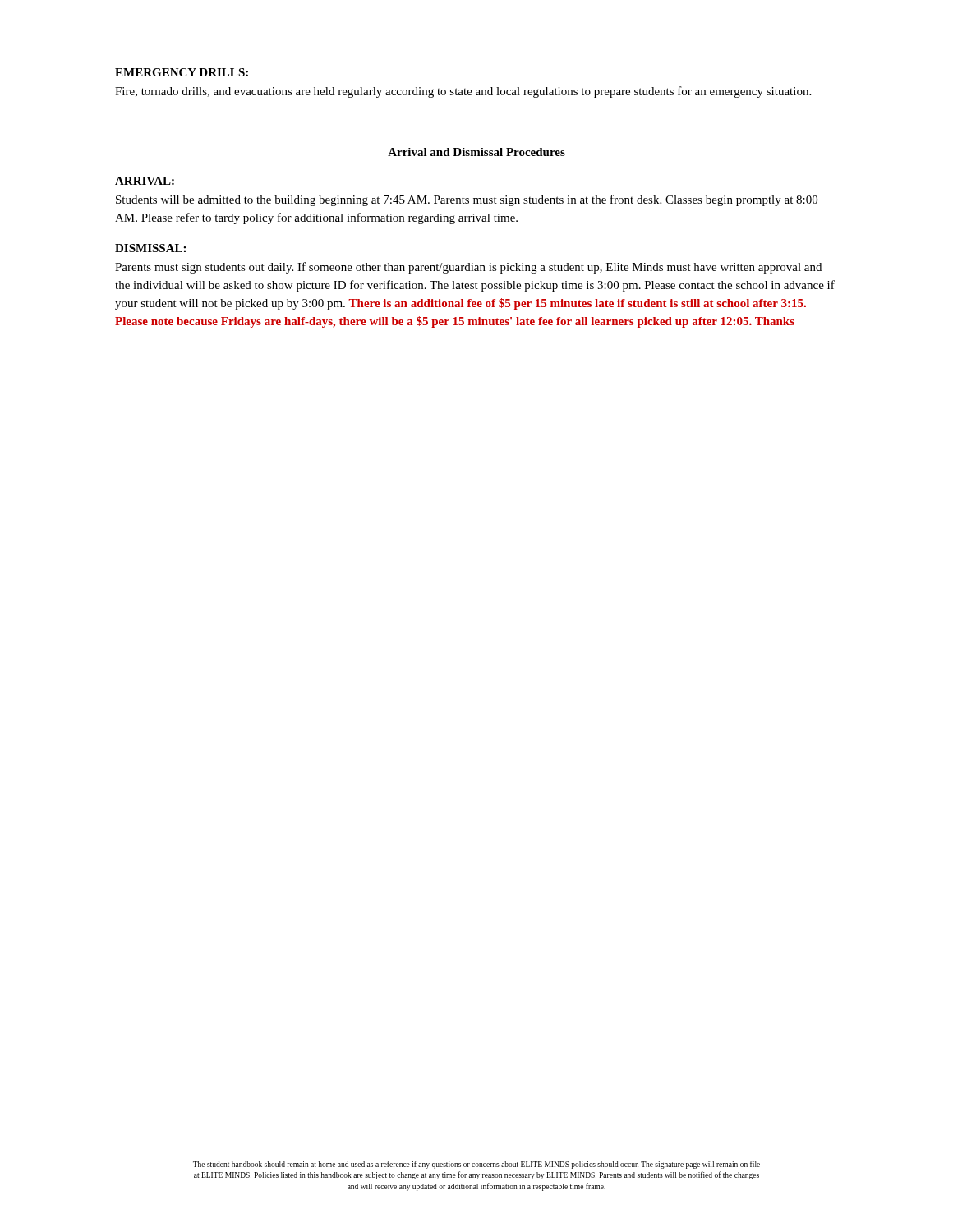Find the block on this page that starts "Students will be admitted to"
Viewport: 953px width, 1232px height.
tap(467, 208)
